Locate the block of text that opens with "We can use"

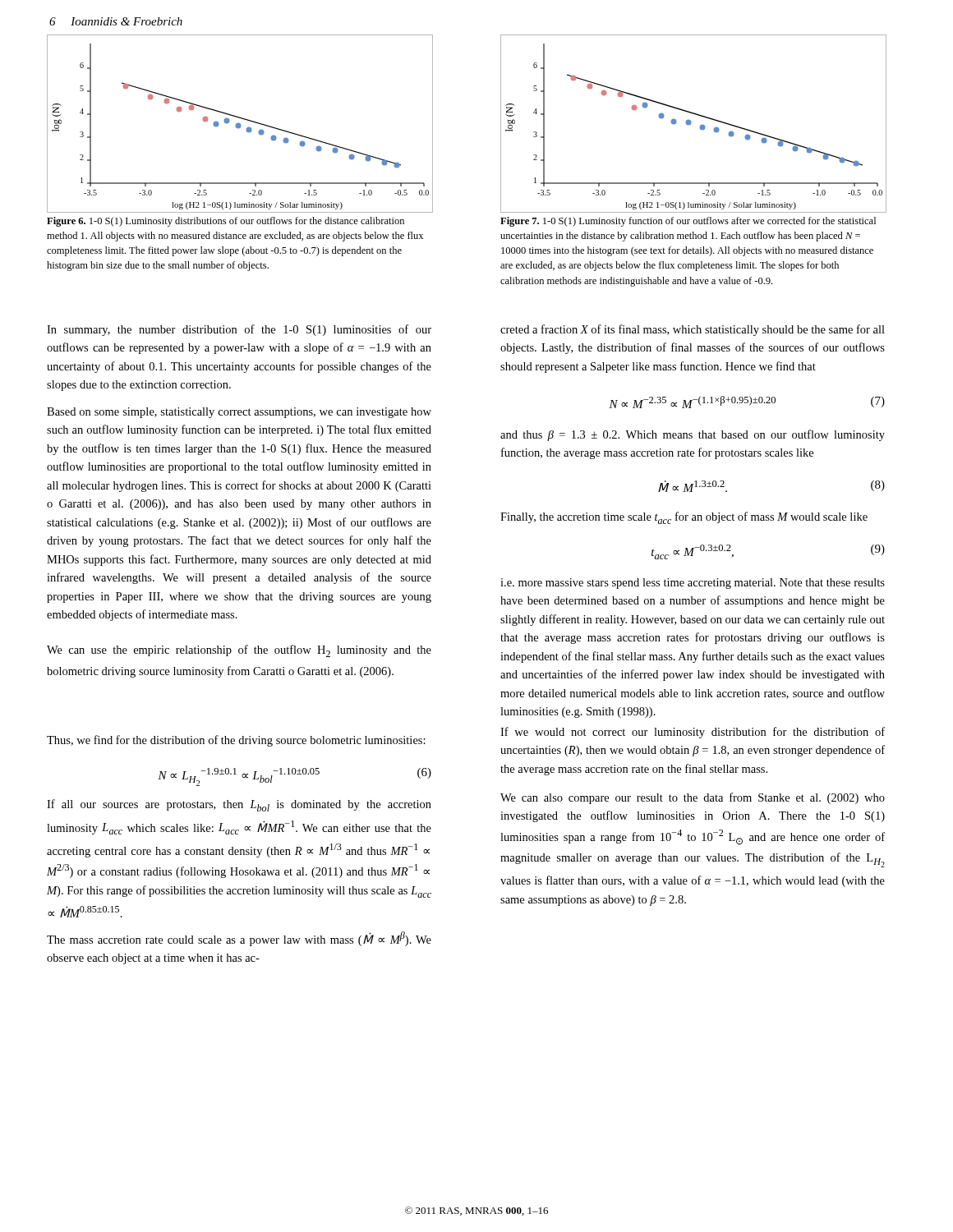pyautogui.click(x=239, y=660)
